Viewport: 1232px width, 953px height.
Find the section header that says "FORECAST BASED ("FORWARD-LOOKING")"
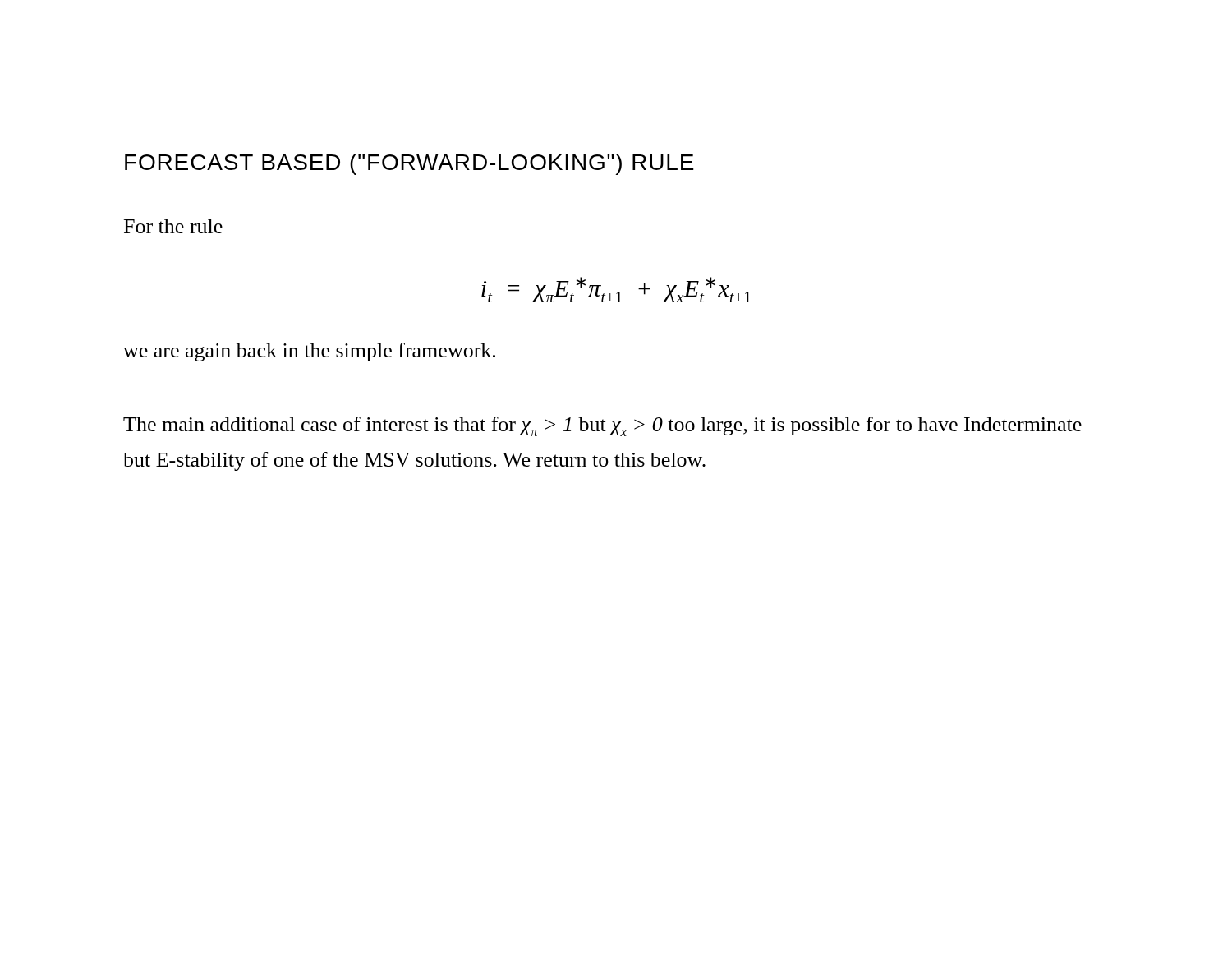[x=409, y=162]
